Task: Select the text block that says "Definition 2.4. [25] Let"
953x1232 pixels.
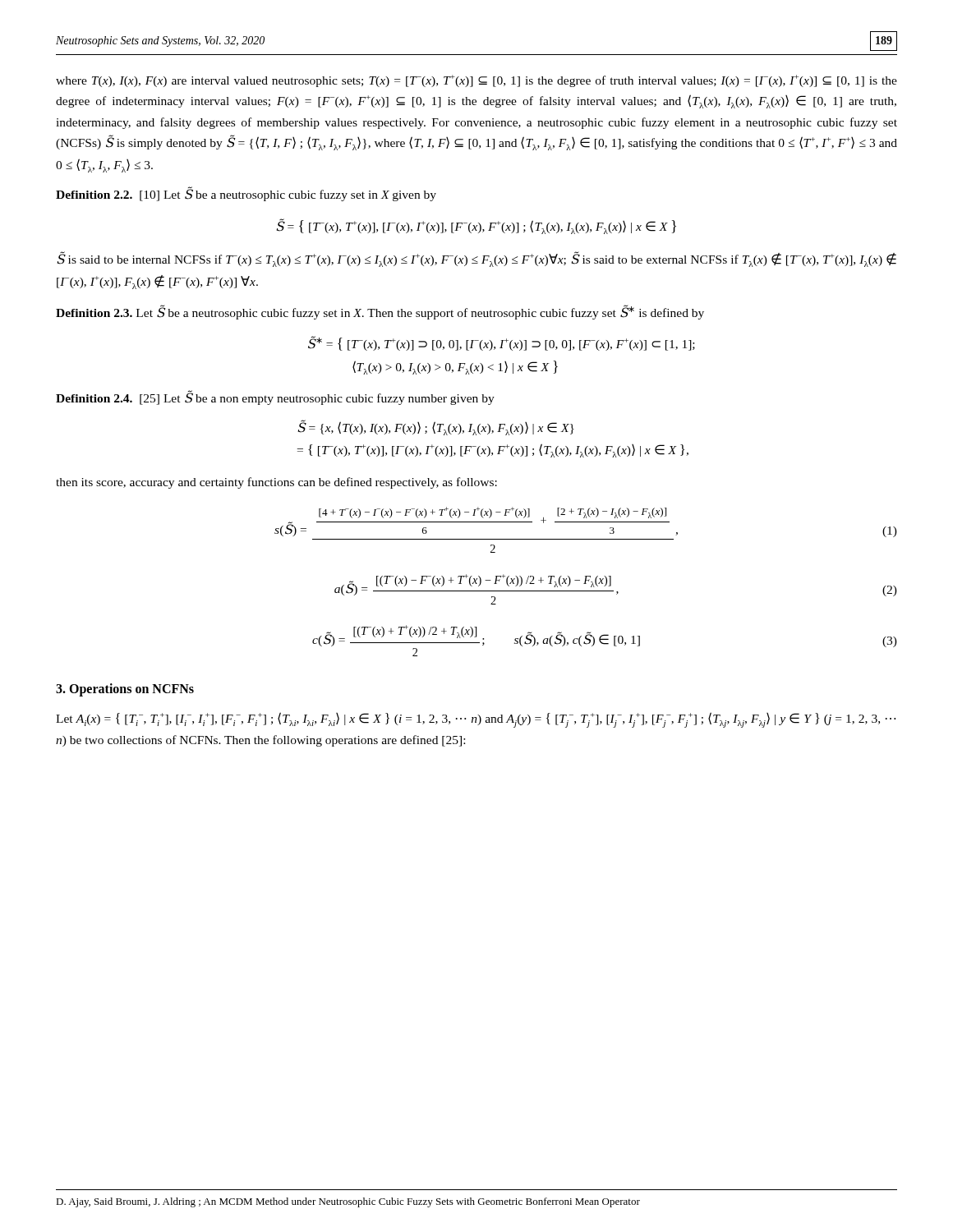Action: pos(275,398)
